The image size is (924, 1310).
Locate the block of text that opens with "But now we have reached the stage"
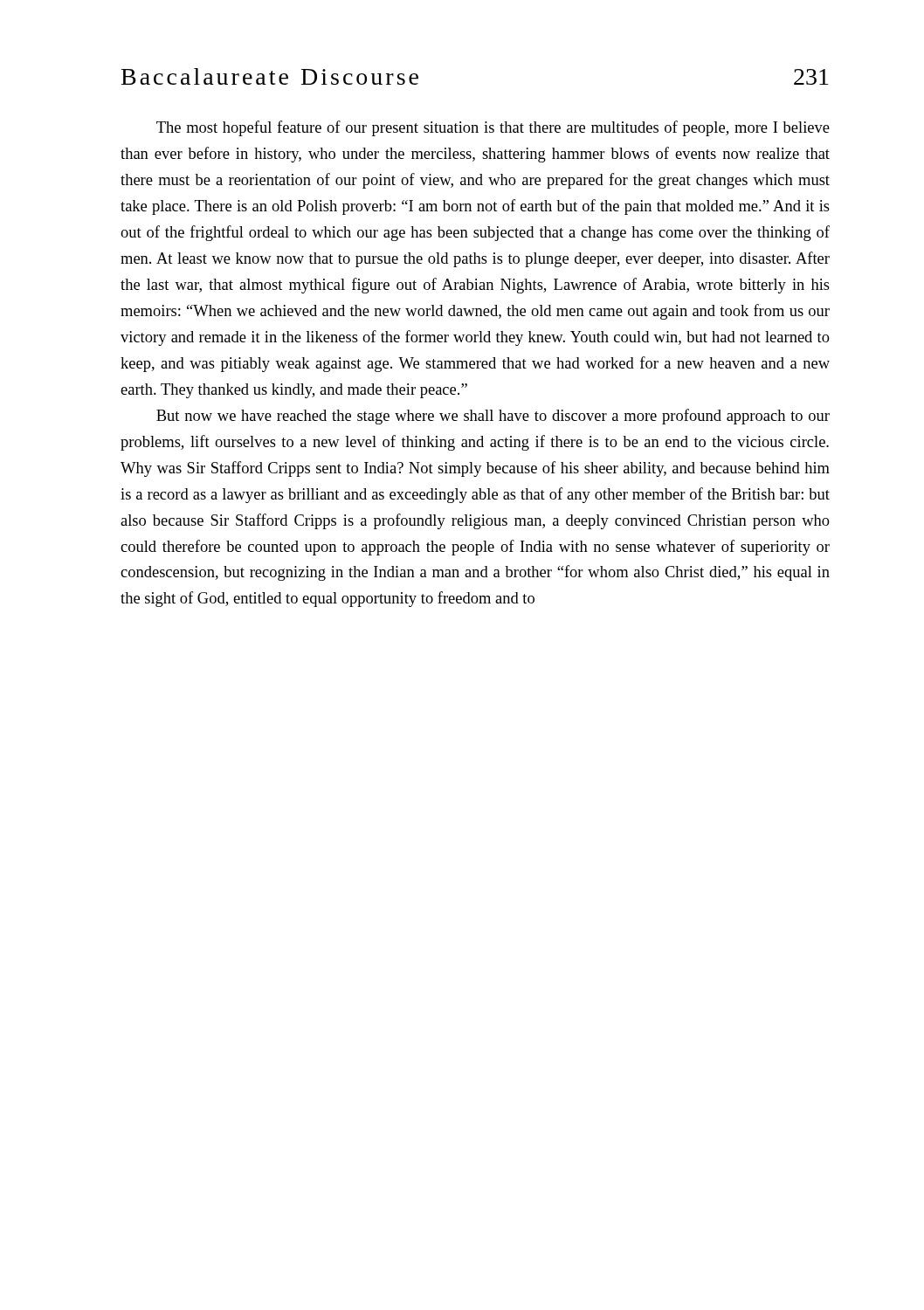point(475,507)
